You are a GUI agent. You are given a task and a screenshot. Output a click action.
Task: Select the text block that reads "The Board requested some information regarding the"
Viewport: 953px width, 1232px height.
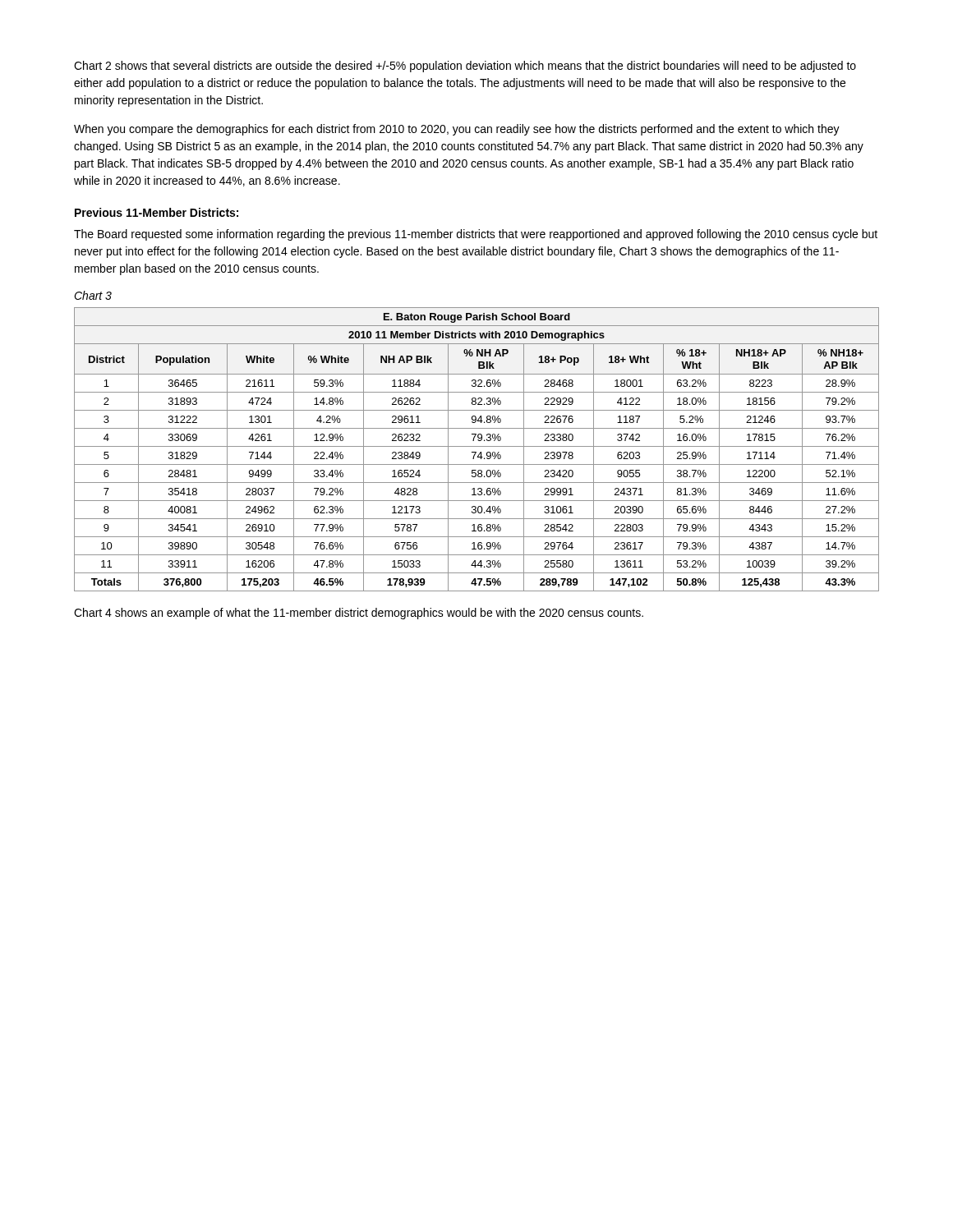[x=476, y=251]
